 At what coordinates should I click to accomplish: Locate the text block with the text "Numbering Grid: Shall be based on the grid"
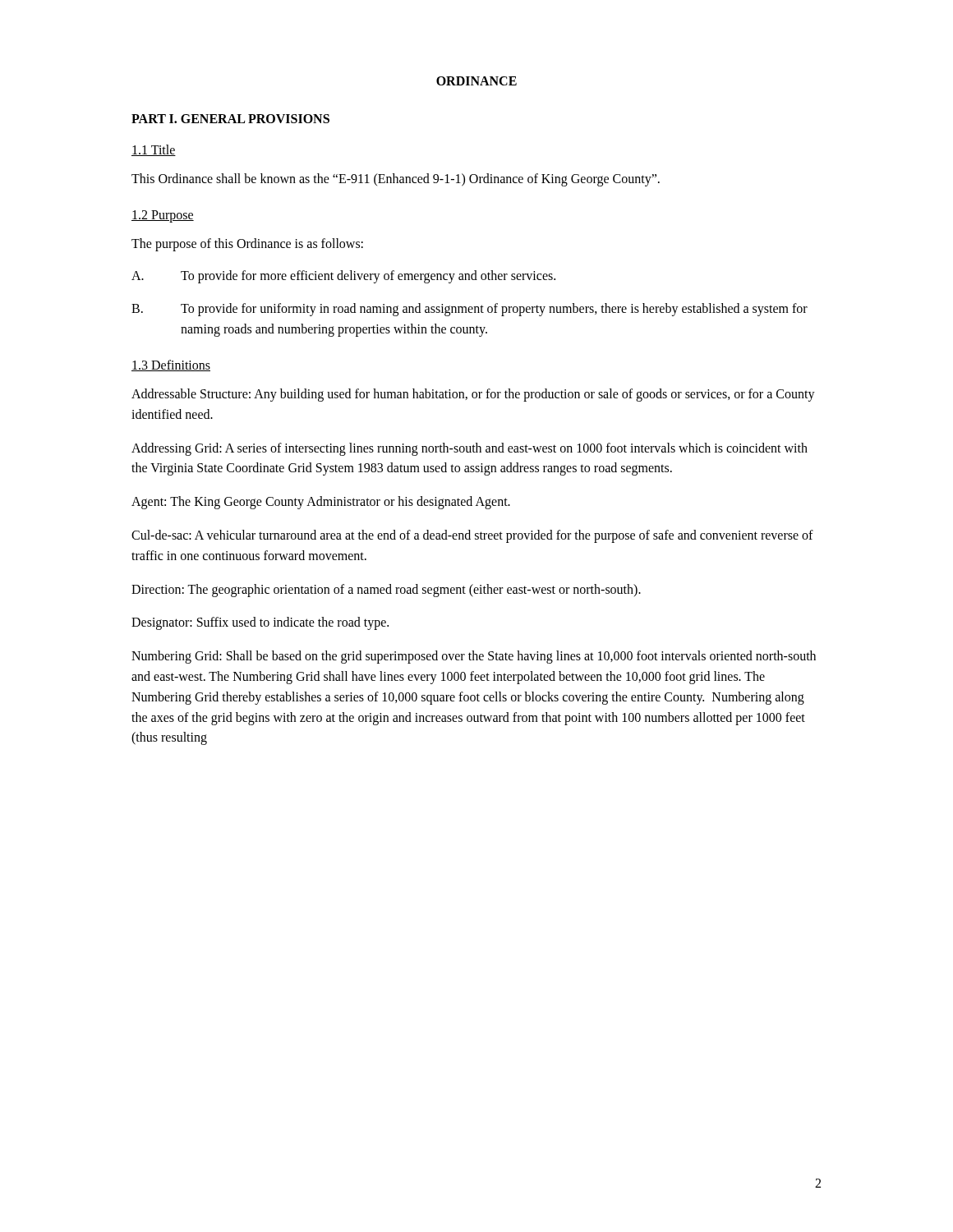[474, 697]
